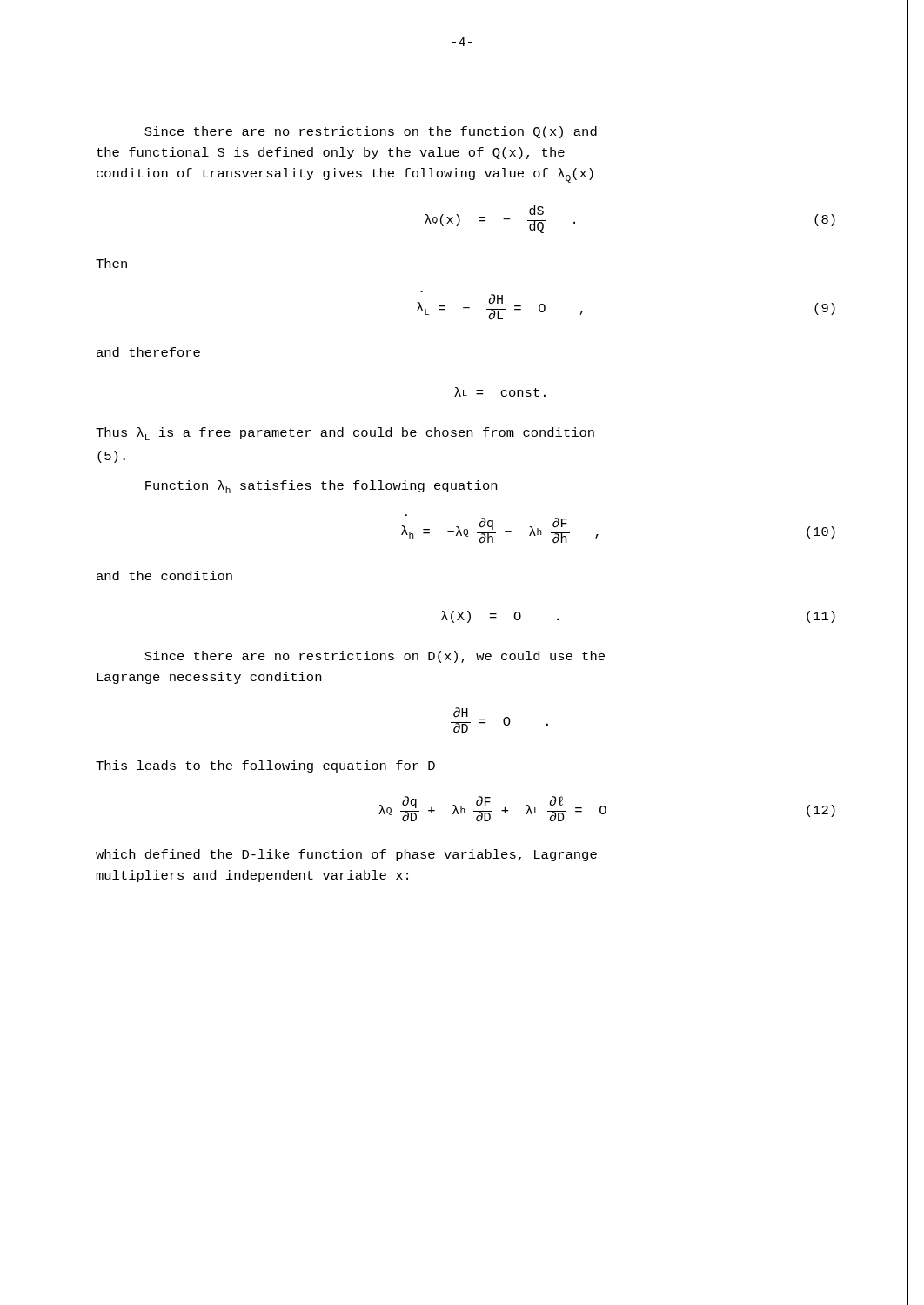
Task: Find the block on this page that starts "Thus λL is"
Action: coord(345,445)
